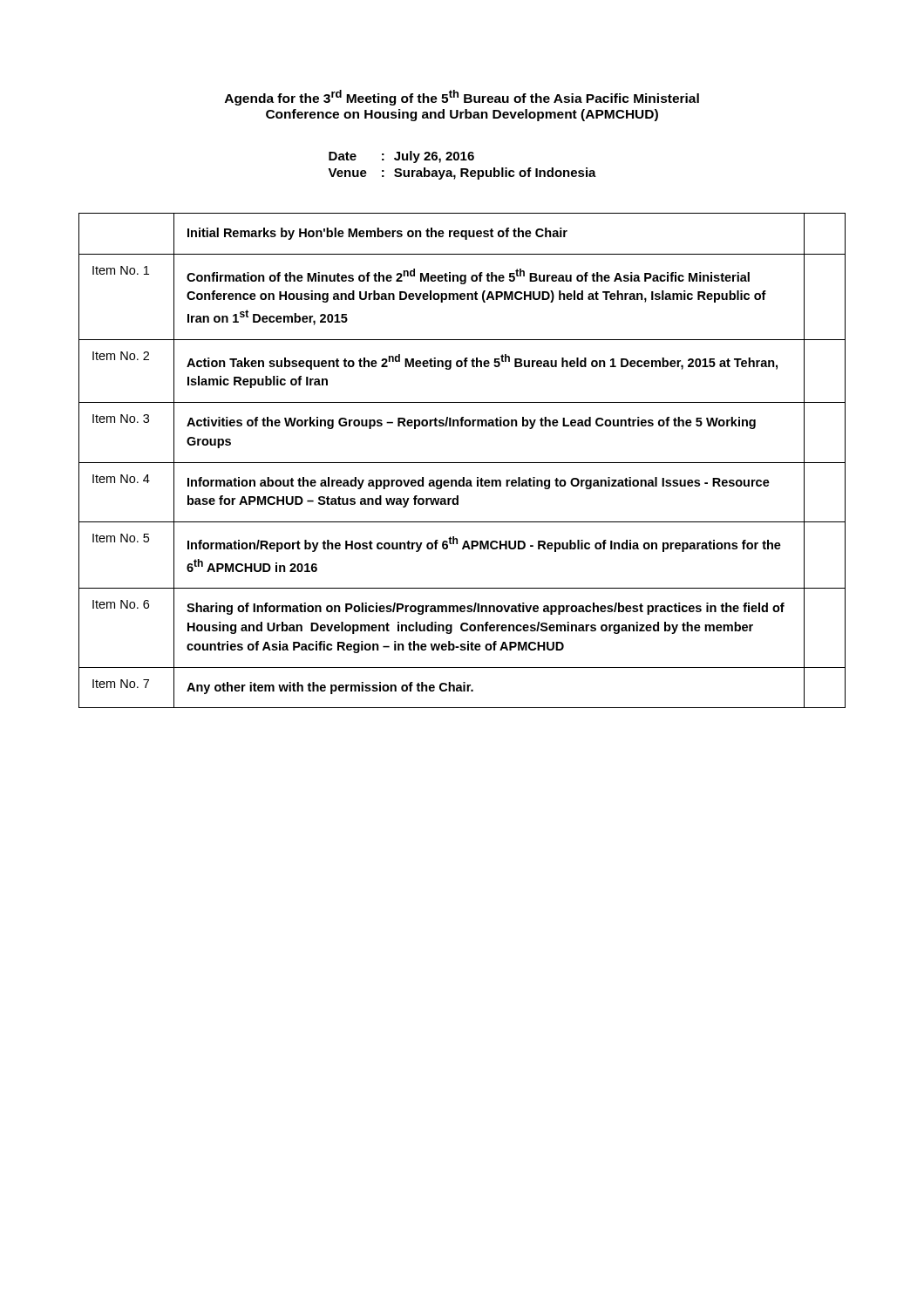This screenshot has height=1308, width=924.
Task: Locate the title with the text "Agenda for the"
Action: [x=462, y=104]
